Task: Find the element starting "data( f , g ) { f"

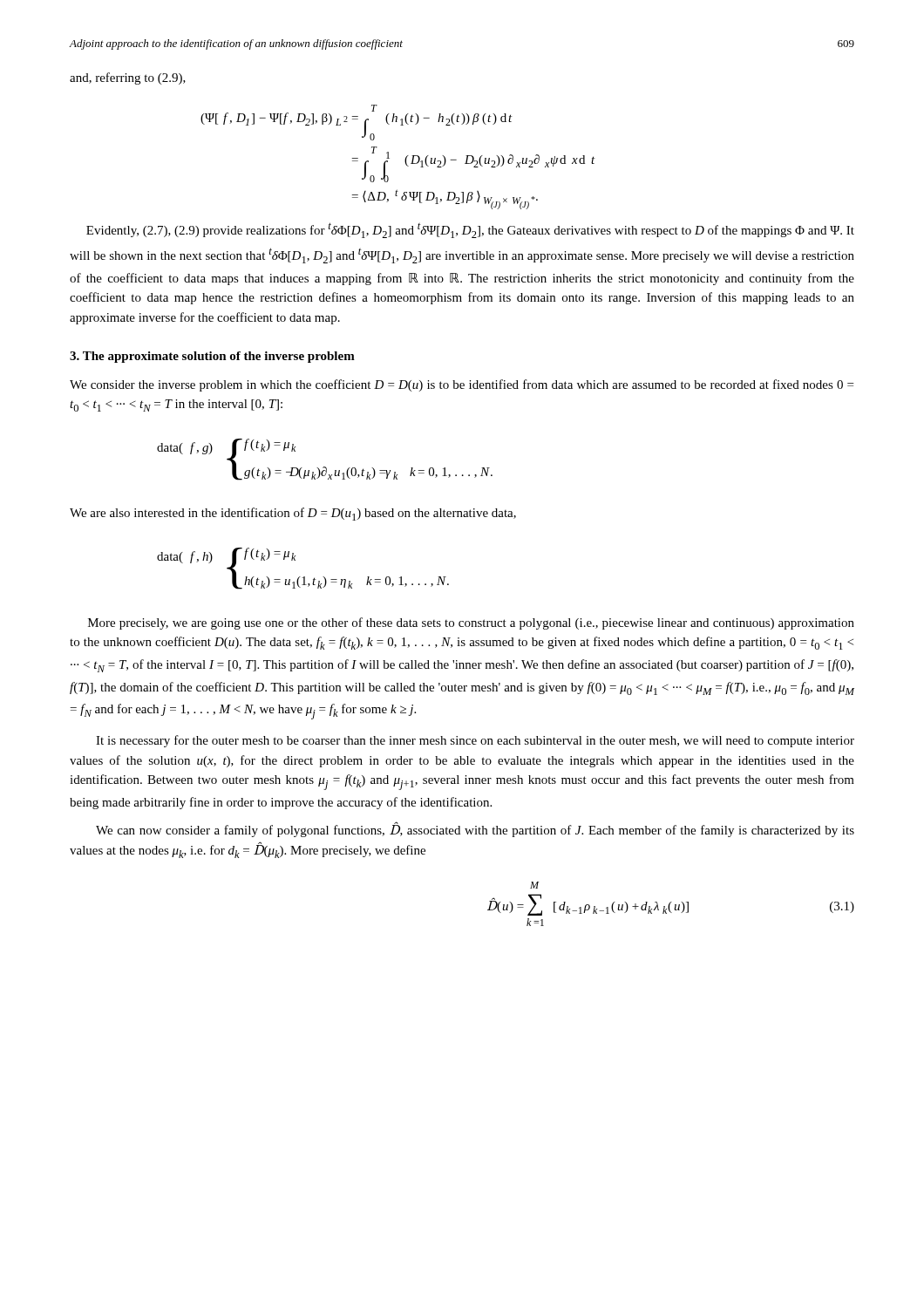Action: 462,461
